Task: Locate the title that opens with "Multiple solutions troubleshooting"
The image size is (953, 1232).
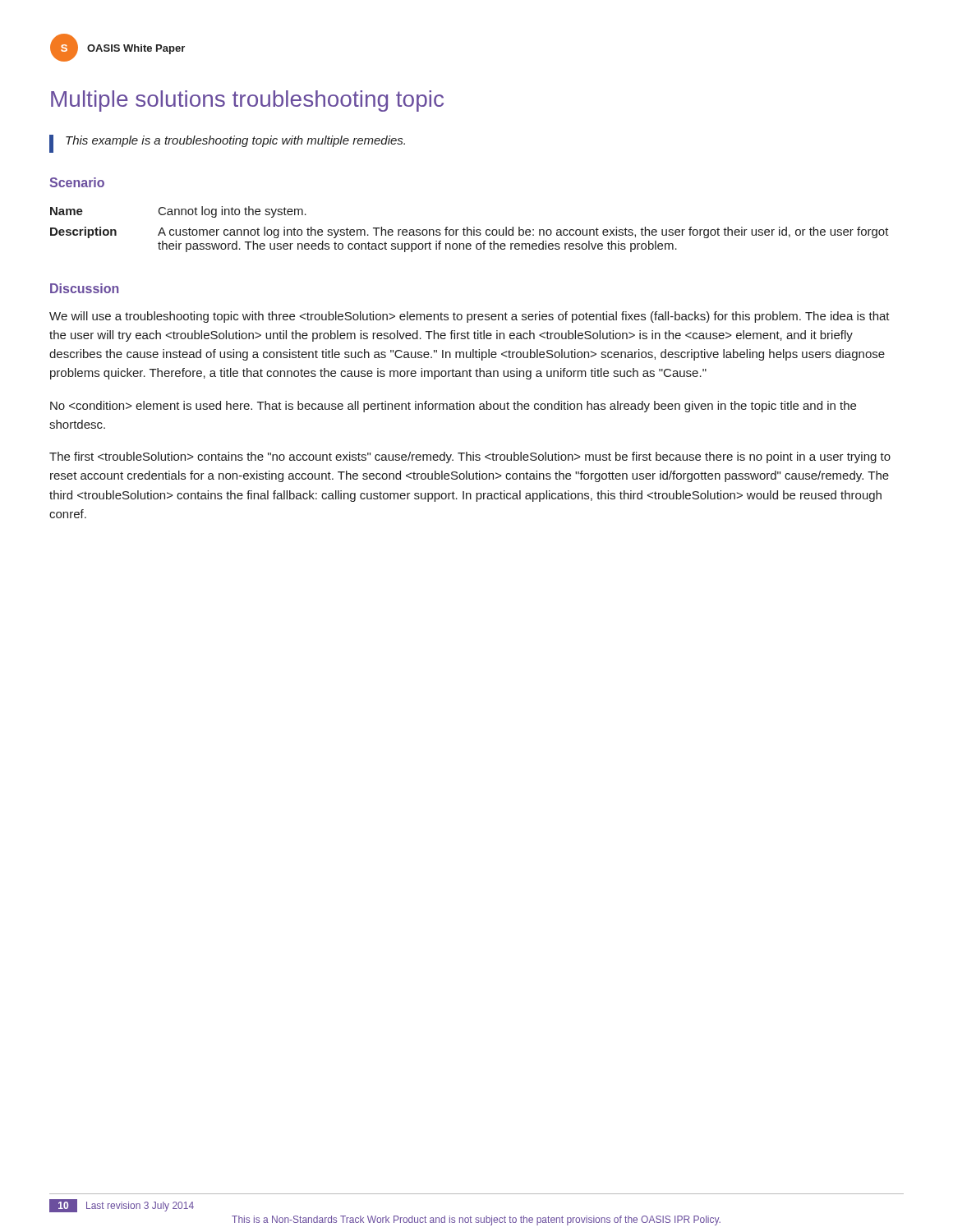Action: click(247, 101)
